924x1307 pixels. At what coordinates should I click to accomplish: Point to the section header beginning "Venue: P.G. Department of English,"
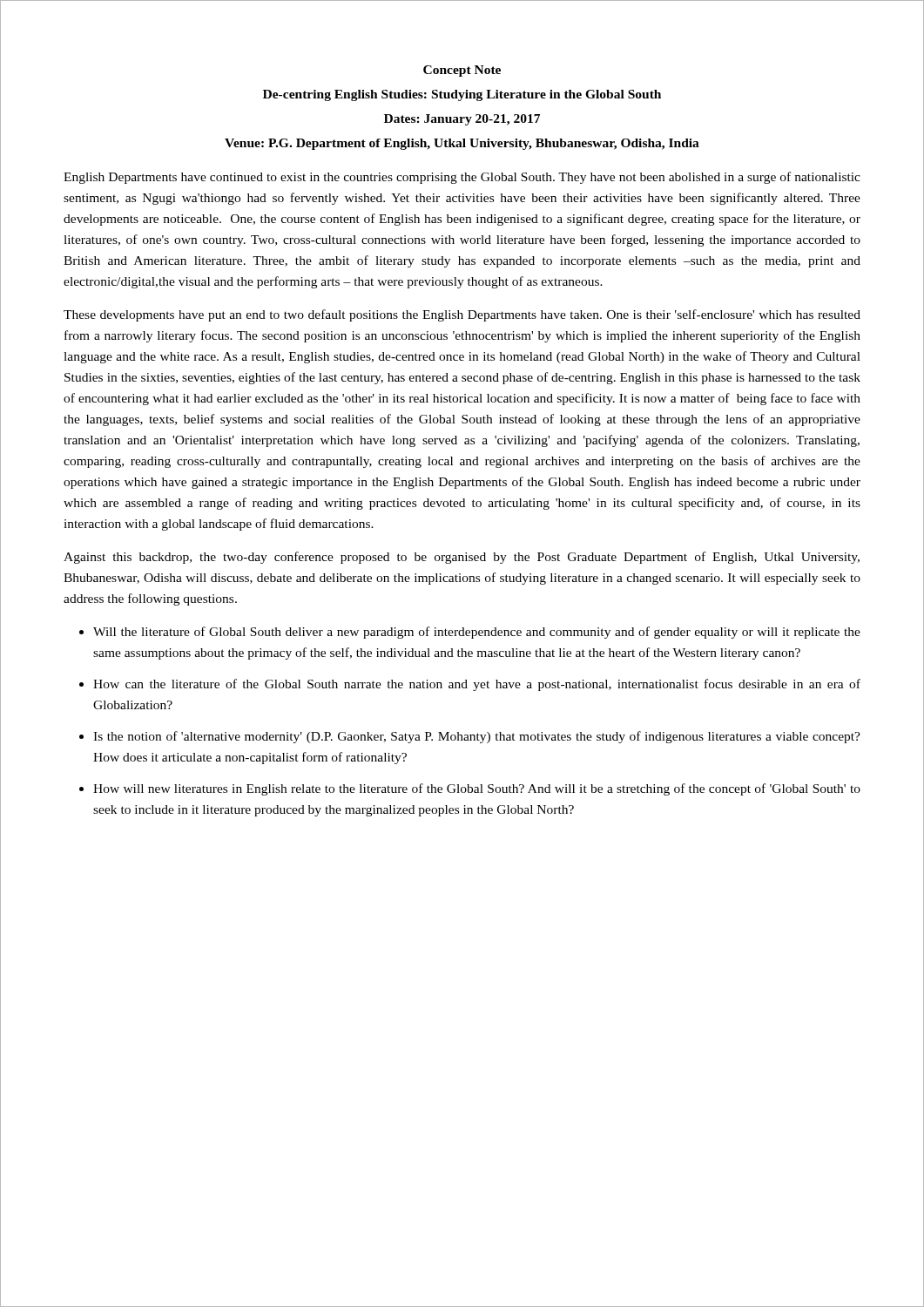pyautogui.click(x=462, y=142)
